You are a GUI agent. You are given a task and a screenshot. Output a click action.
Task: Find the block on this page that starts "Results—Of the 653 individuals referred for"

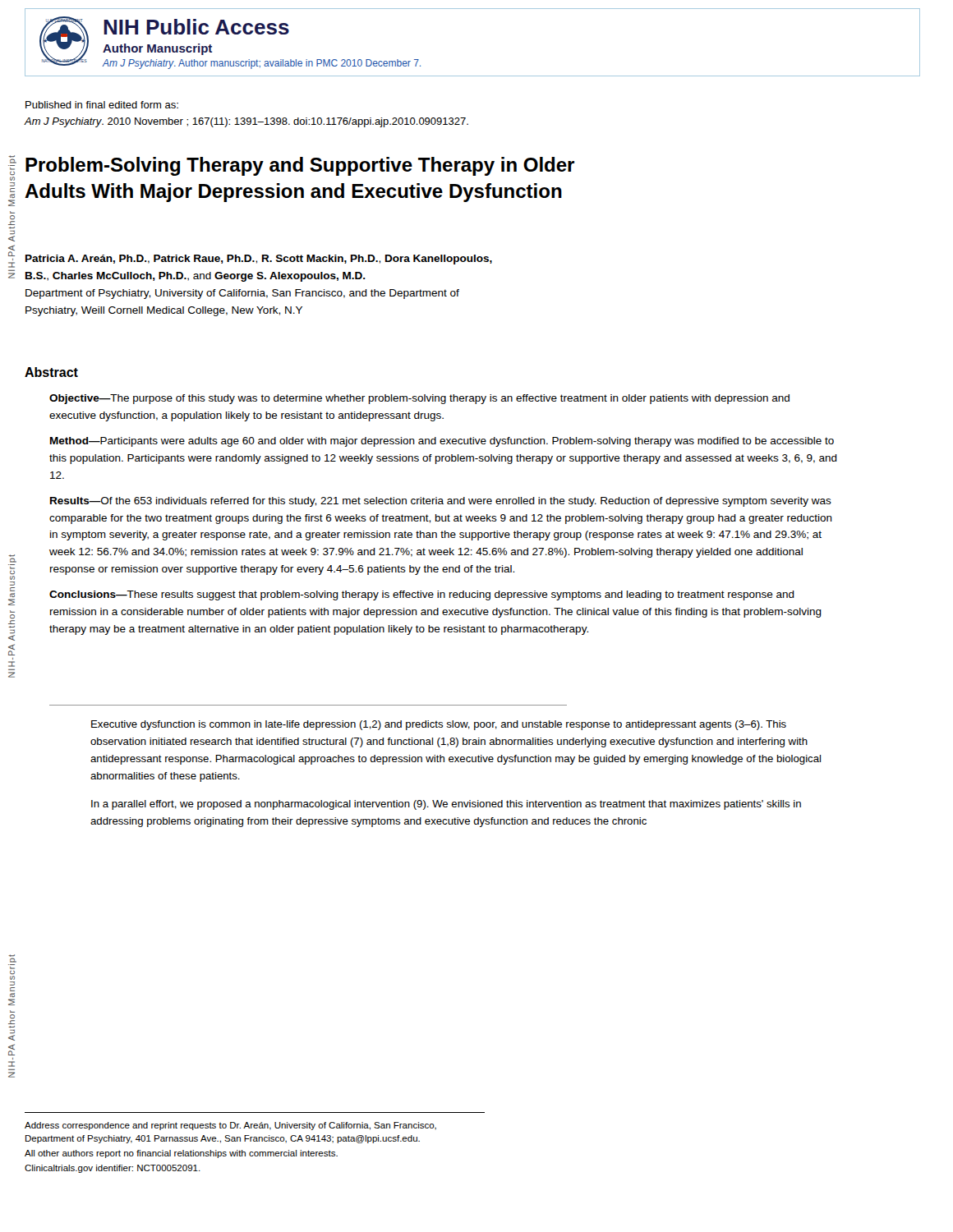click(441, 535)
